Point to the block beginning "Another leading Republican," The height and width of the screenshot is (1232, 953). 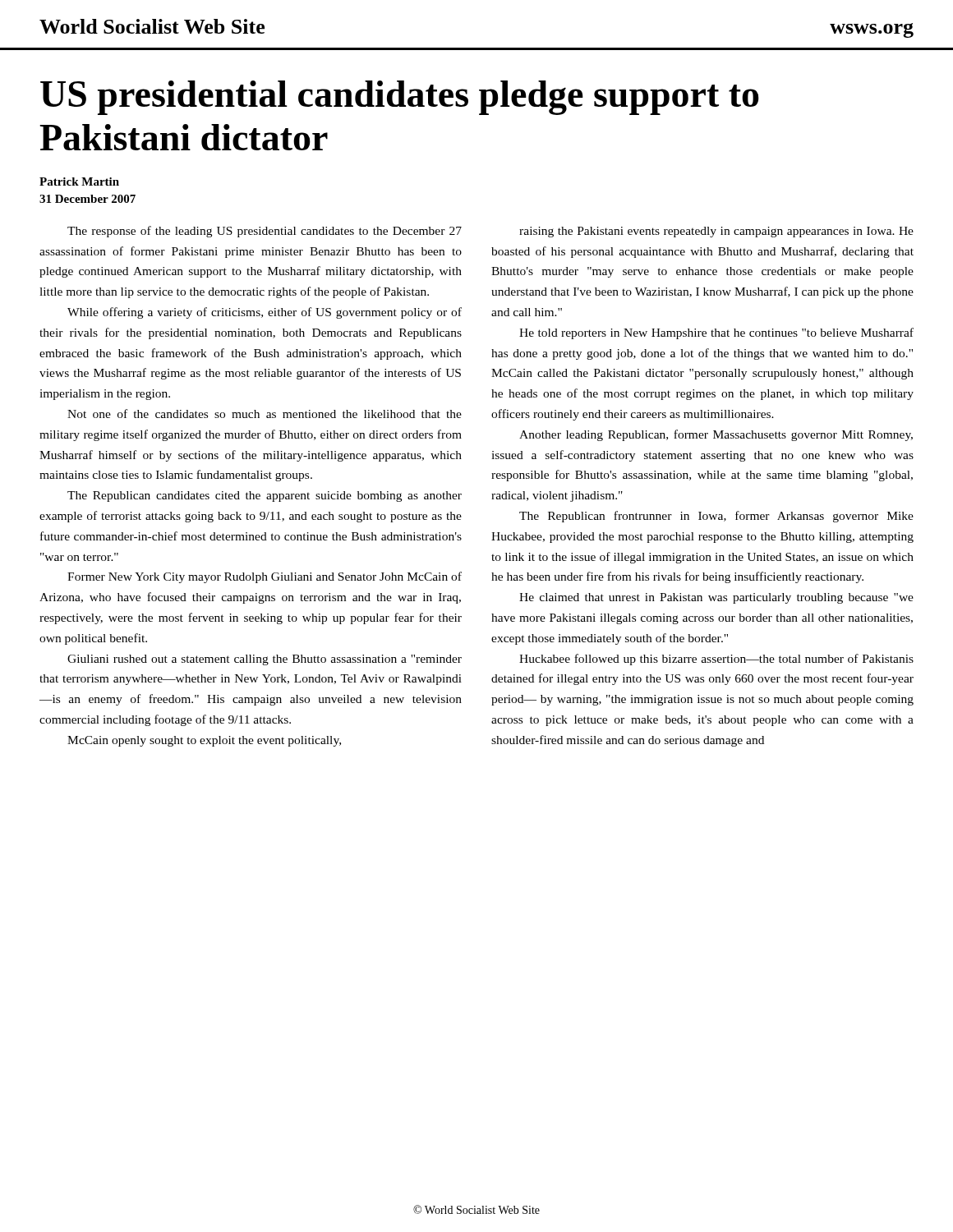[702, 465]
